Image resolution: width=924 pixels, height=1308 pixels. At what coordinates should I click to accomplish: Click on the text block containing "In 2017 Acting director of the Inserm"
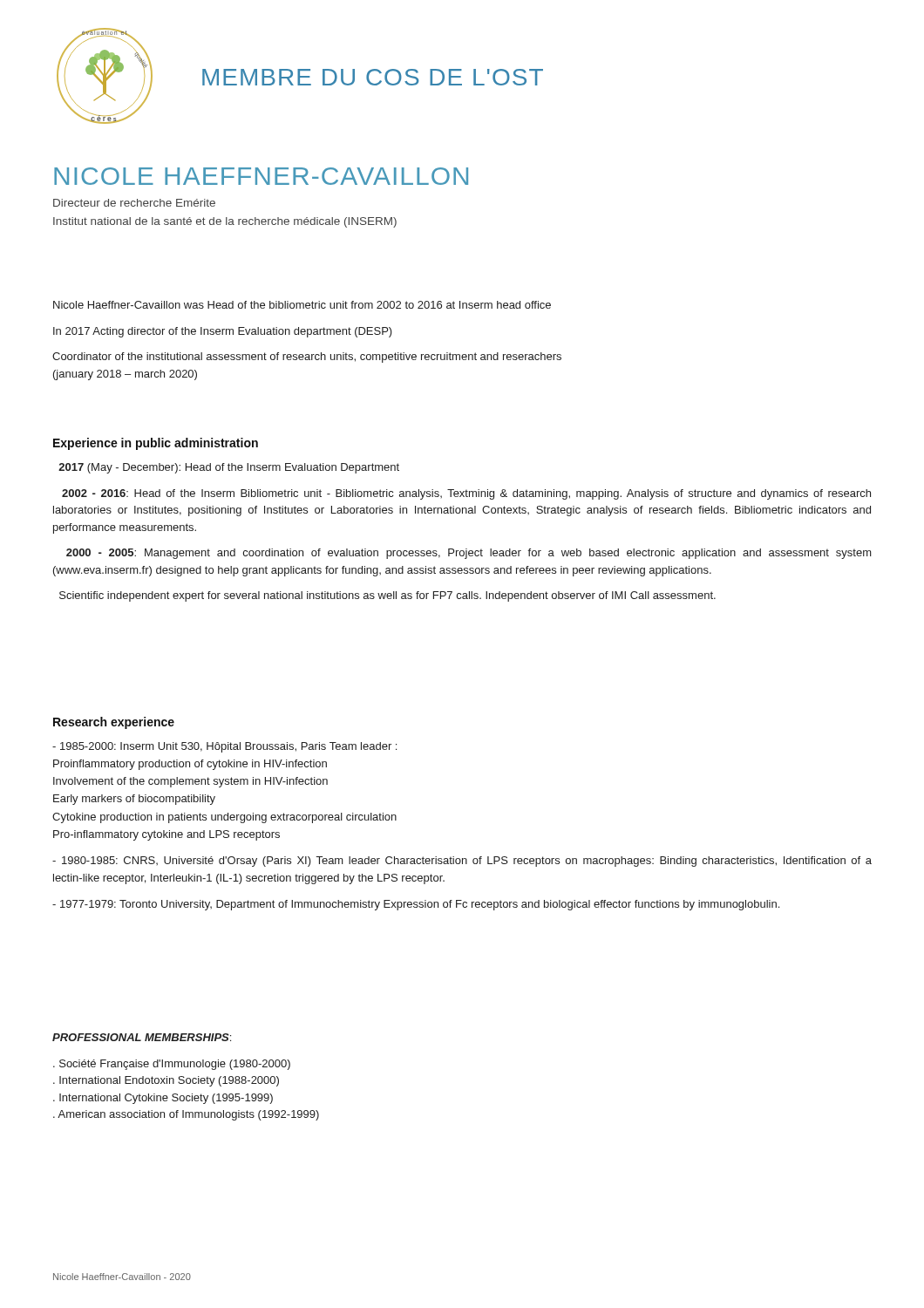click(222, 331)
